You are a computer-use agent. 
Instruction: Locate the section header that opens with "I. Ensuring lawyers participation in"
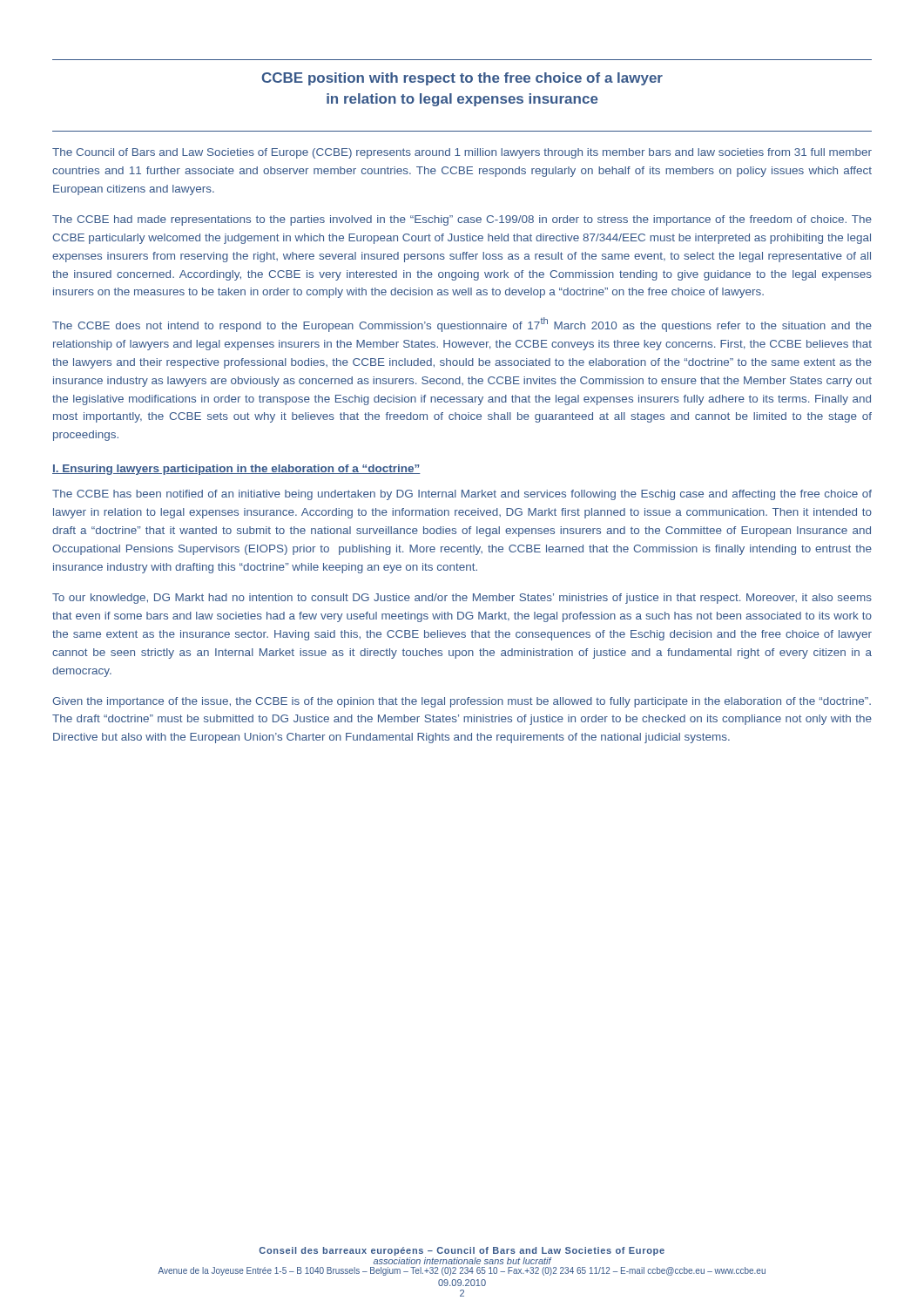(x=236, y=469)
